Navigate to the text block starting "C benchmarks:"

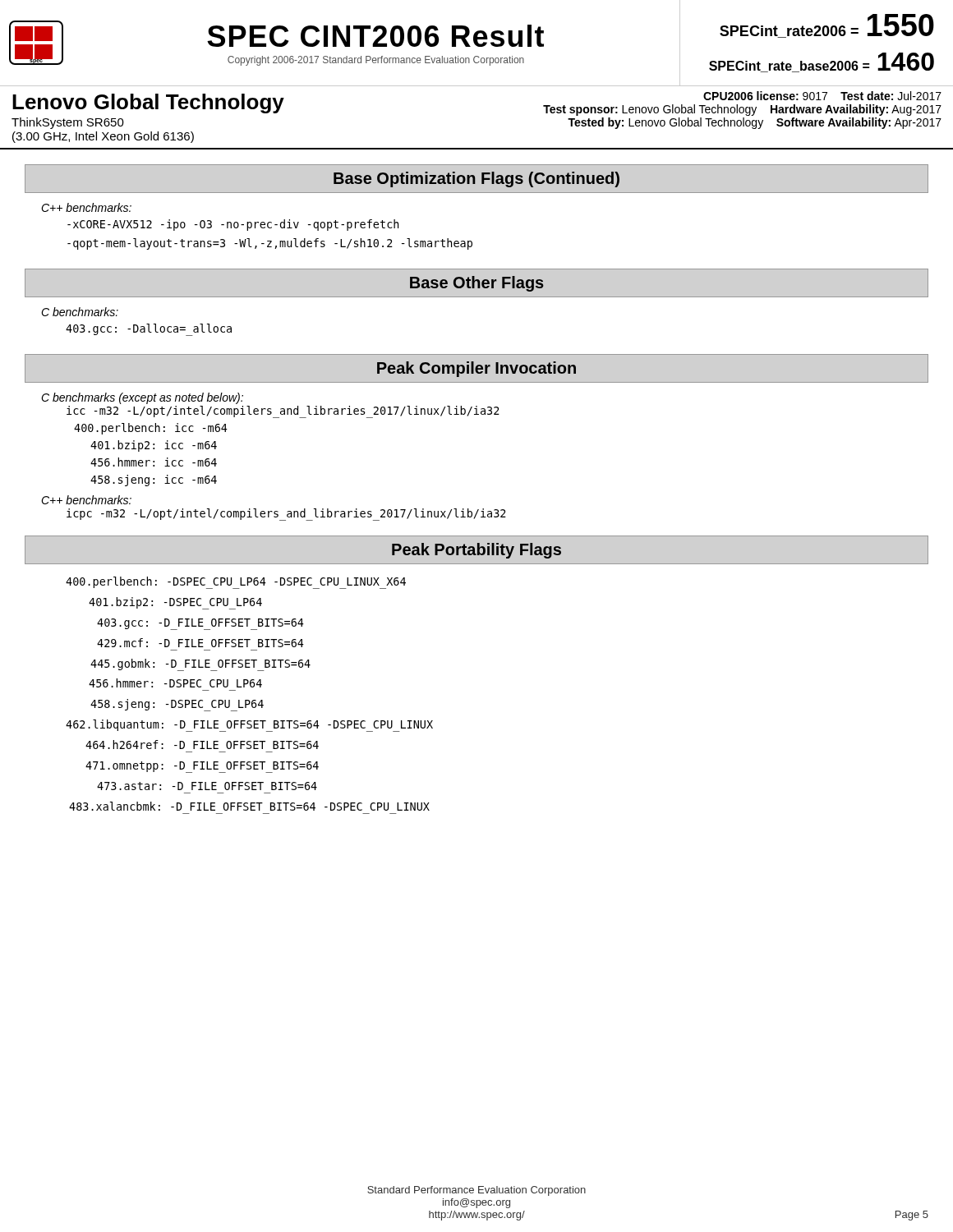click(80, 312)
